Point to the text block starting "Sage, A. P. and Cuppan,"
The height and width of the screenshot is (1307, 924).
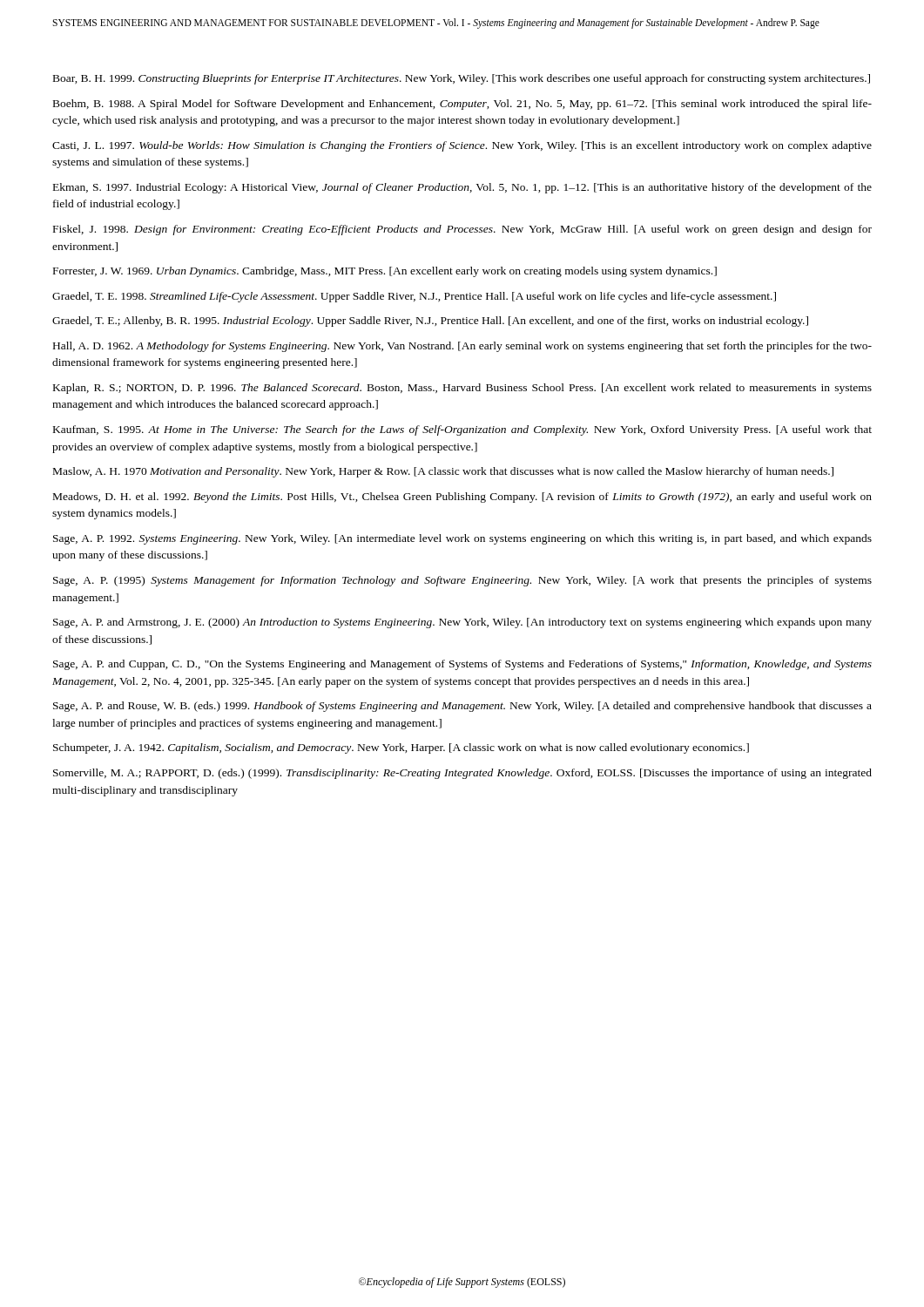(462, 672)
